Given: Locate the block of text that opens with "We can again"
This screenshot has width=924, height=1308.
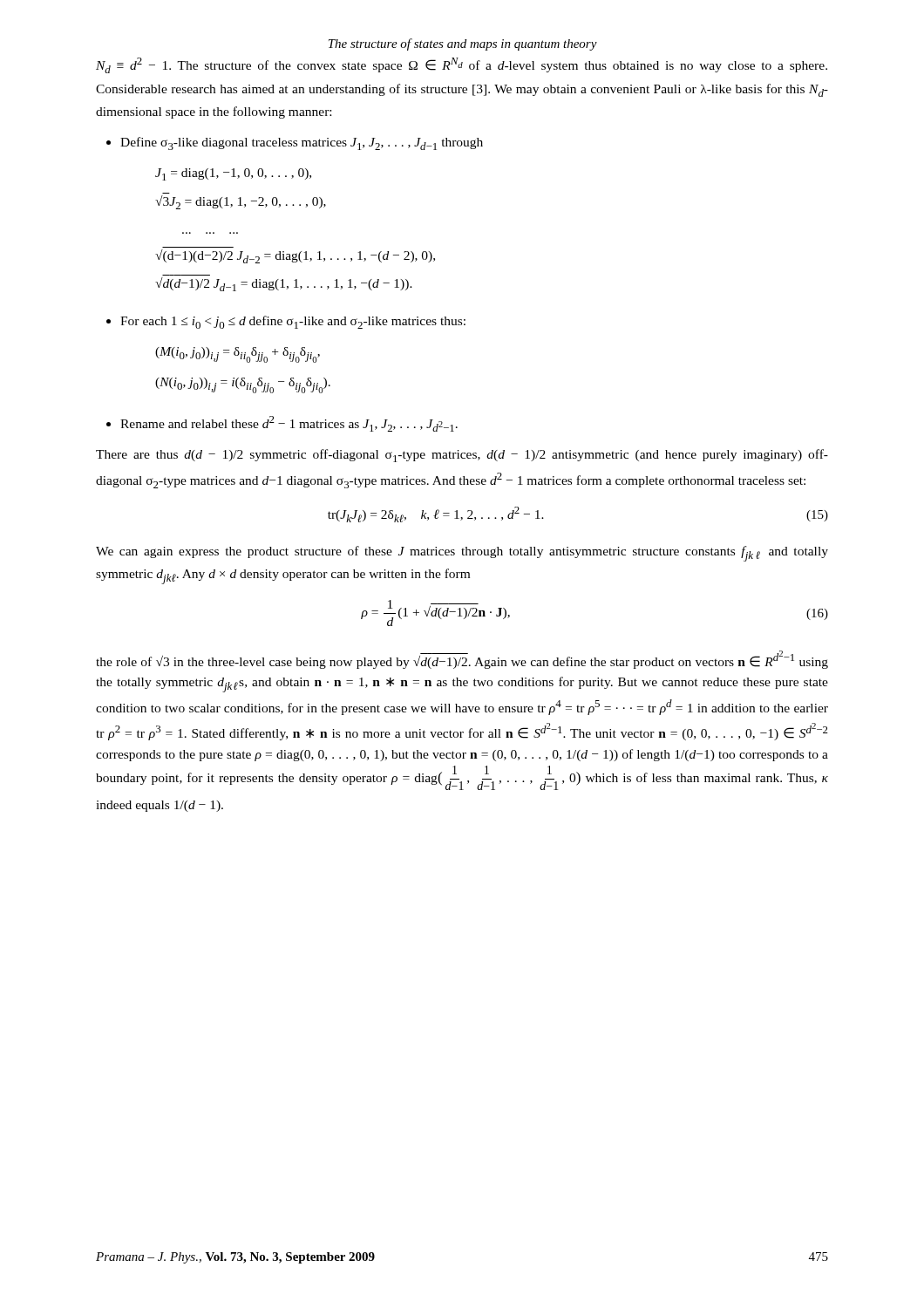Looking at the screenshot, I should pos(462,563).
